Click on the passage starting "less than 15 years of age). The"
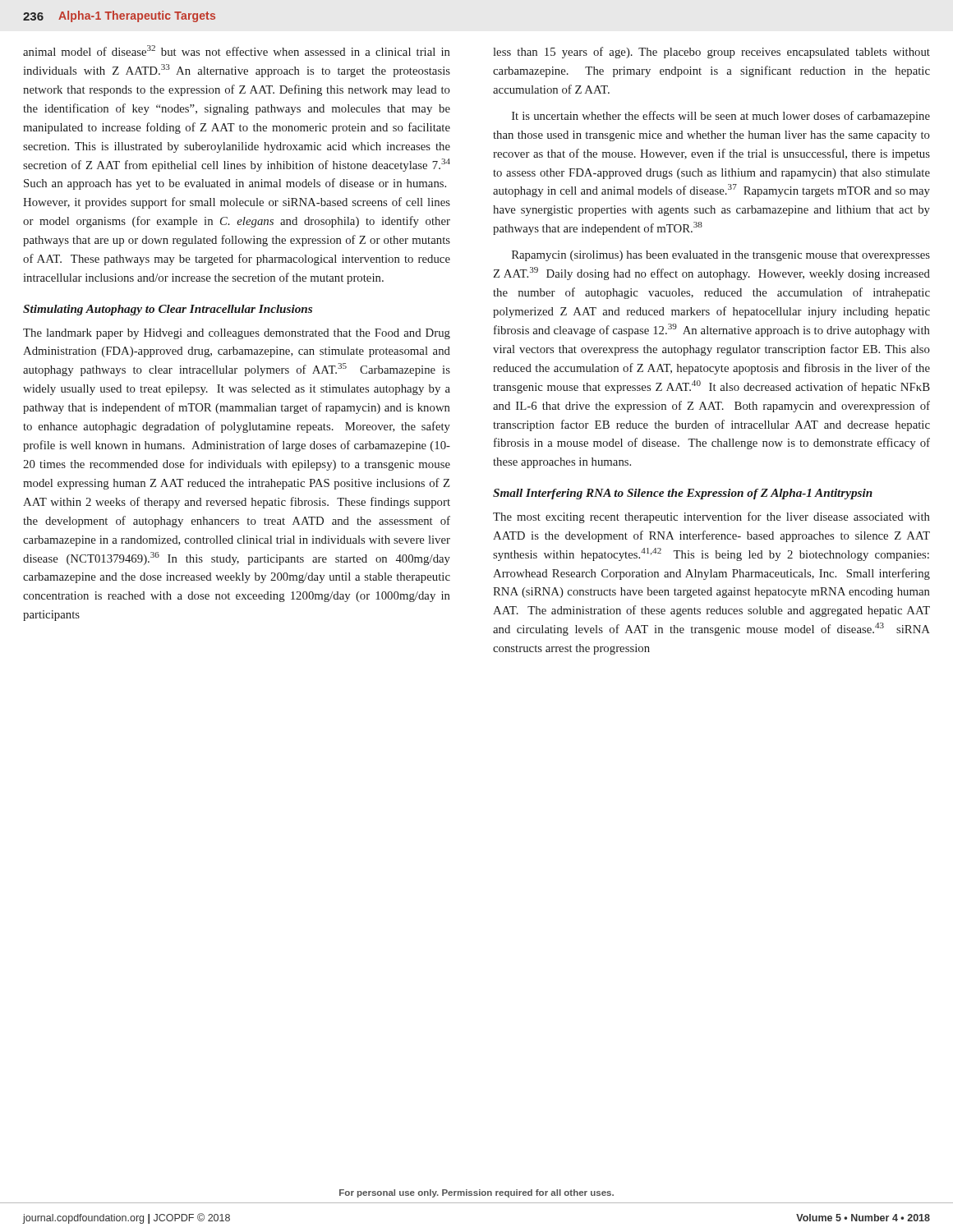 click(x=711, y=257)
